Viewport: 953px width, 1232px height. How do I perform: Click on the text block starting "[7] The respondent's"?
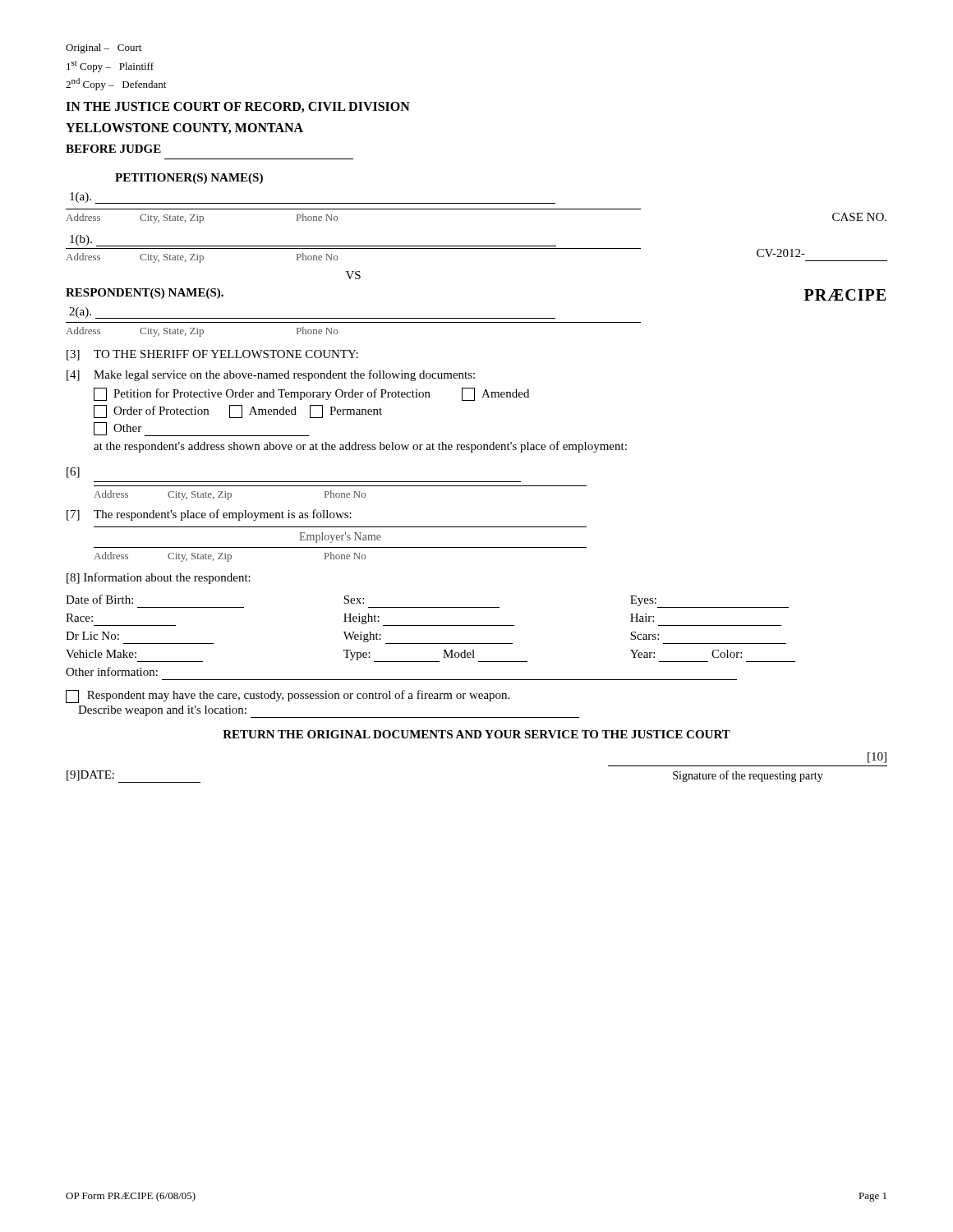[x=209, y=515]
